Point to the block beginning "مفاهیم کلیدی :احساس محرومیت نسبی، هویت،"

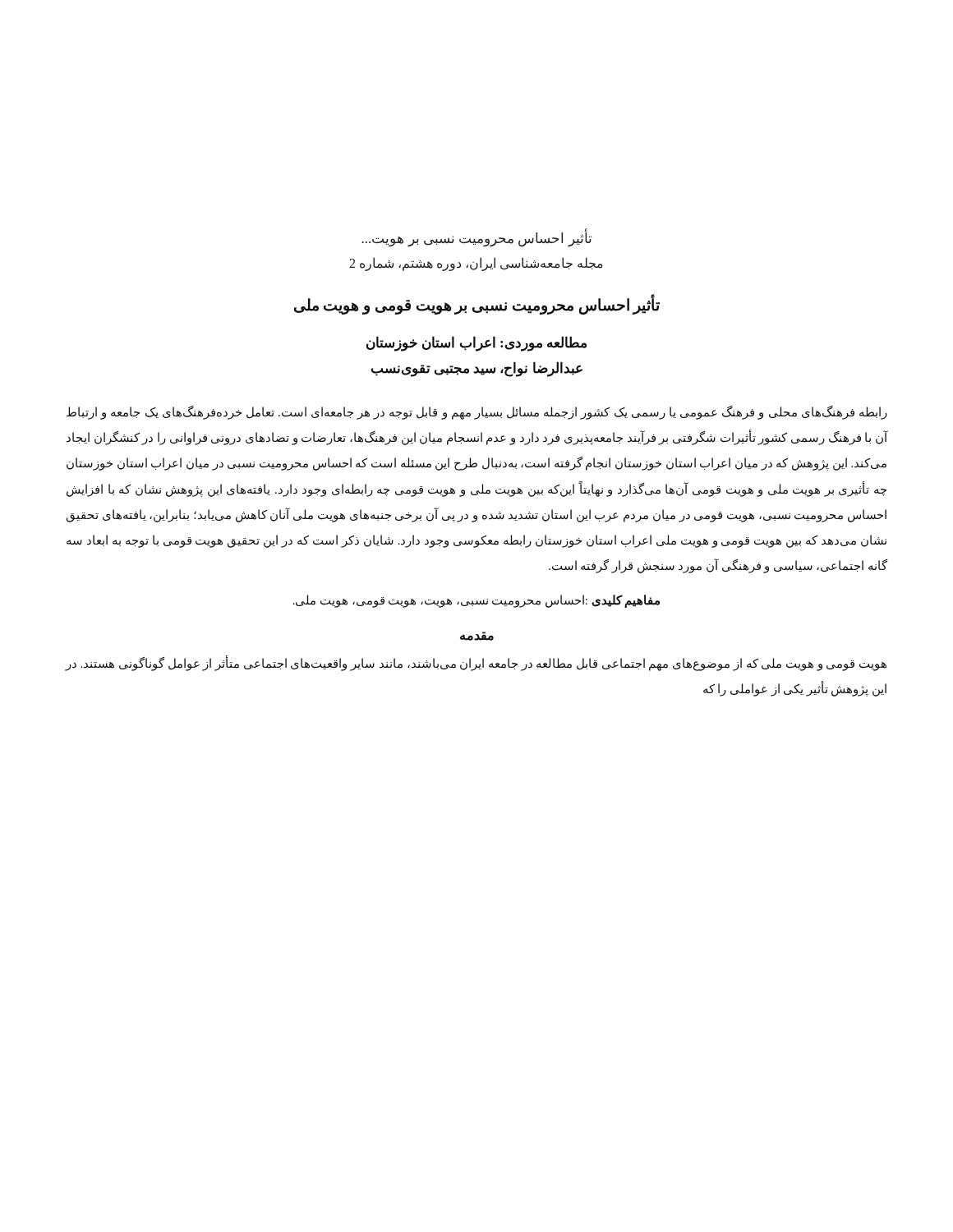click(476, 601)
